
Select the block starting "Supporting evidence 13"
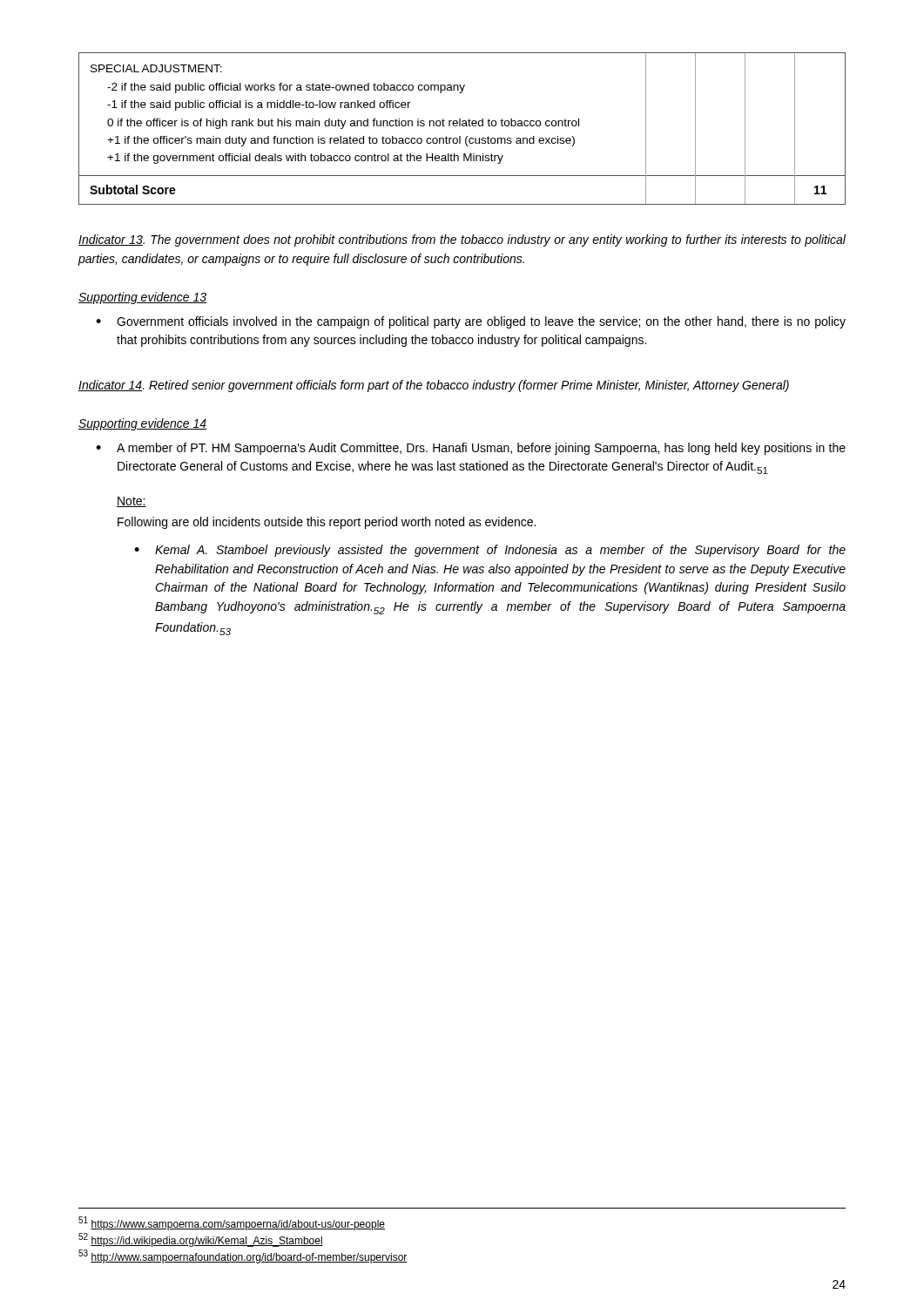click(x=142, y=298)
